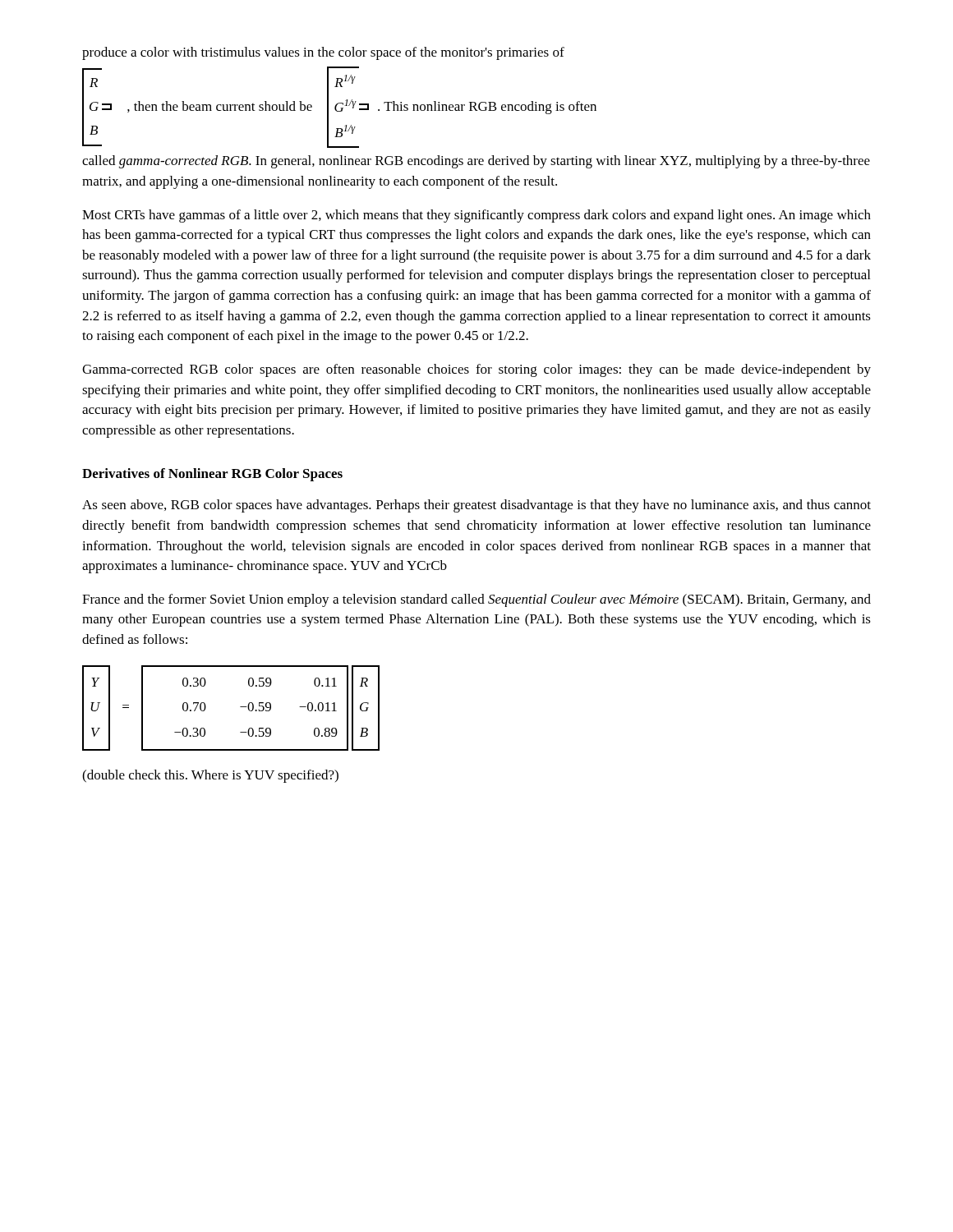Locate the text block containing "(double check this. Where is"
This screenshot has height=1232, width=953.
pyautogui.click(x=211, y=774)
